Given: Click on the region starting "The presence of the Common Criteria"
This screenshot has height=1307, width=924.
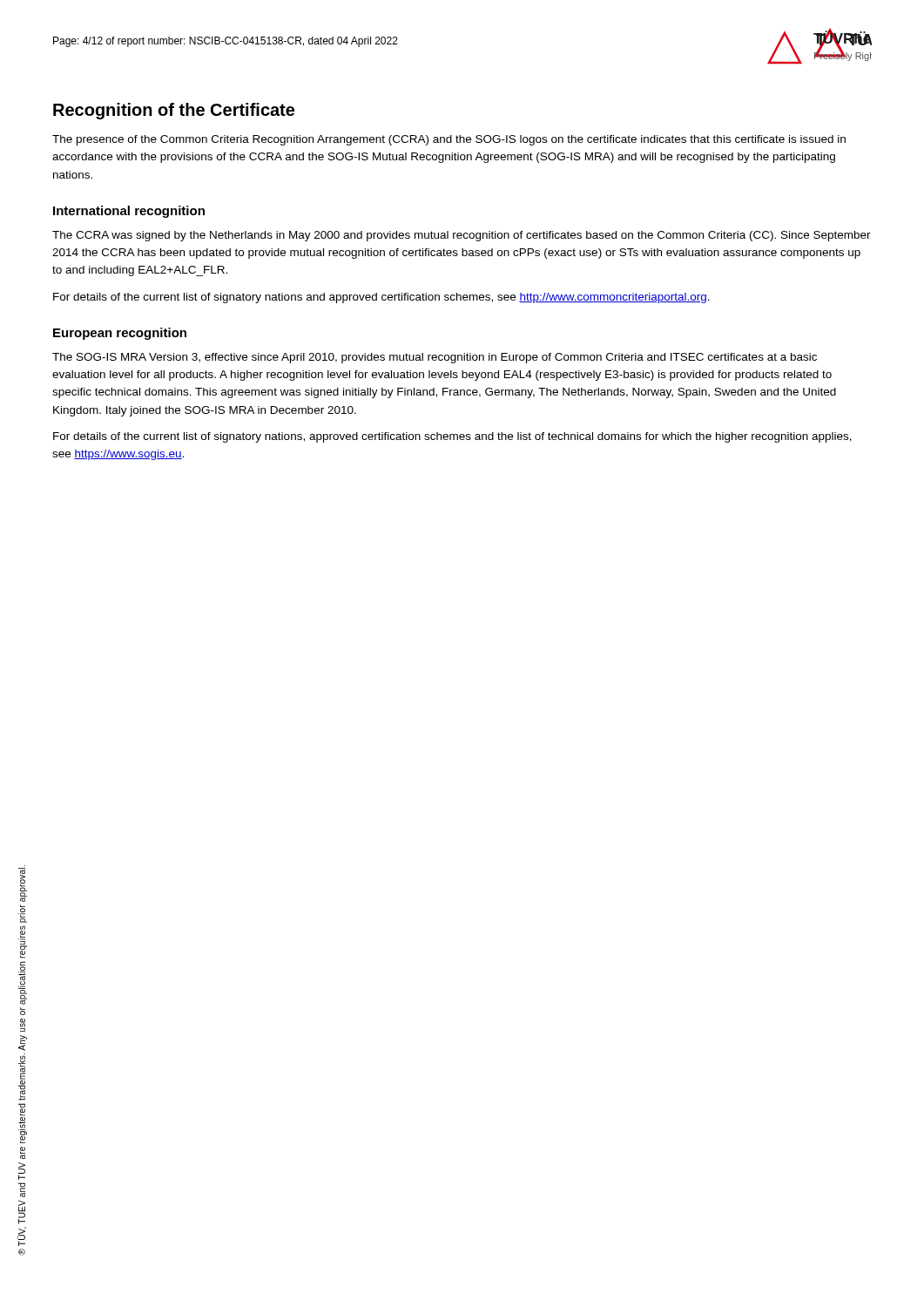Looking at the screenshot, I should tap(449, 157).
